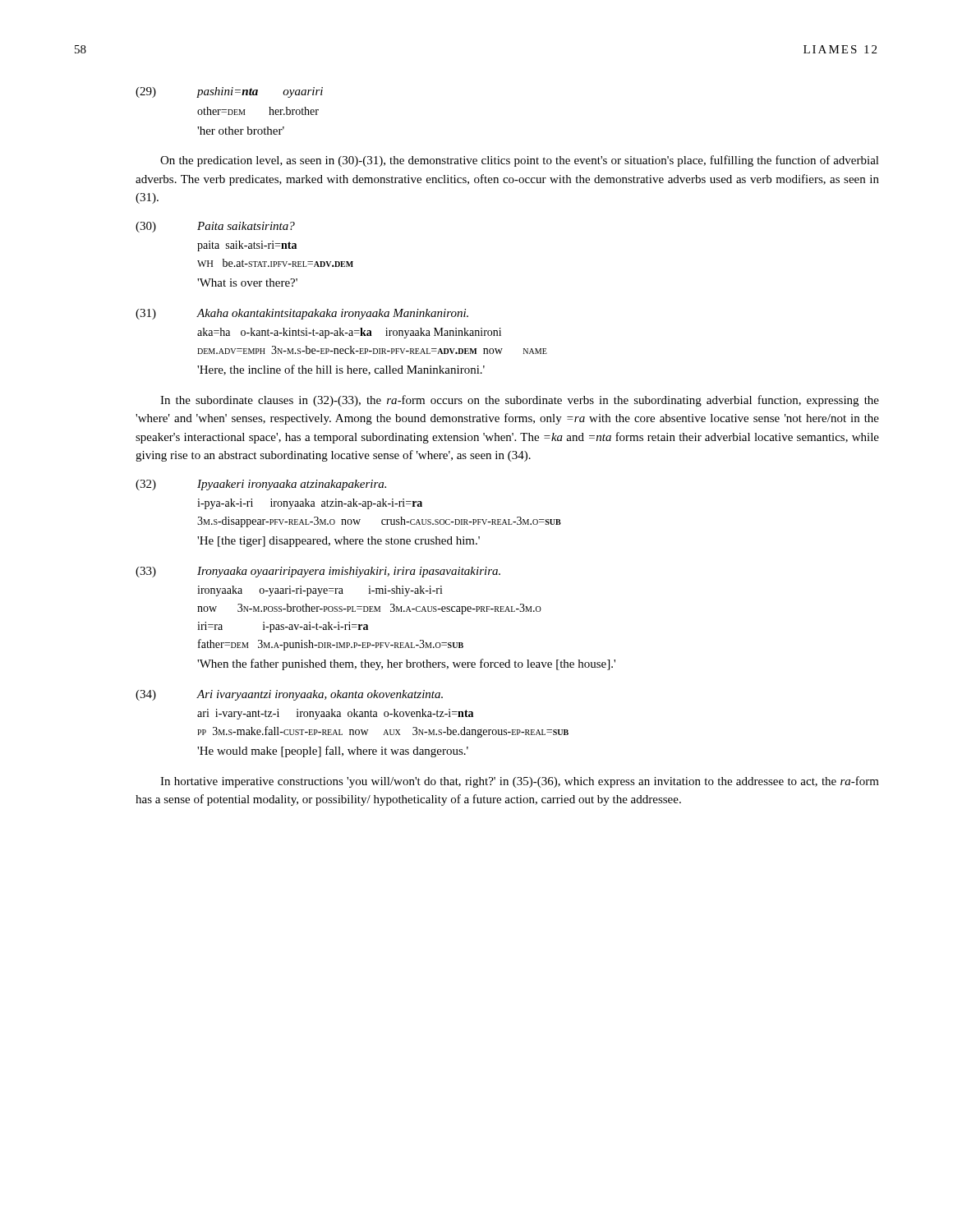Click the passage that begins "(31) Akaha okantakintsitapakaka ironyaaka Maninkanironi. aka=ha o-kant-a-kintsi-t-ap-ak-a=ka"
The height and width of the screenshot is (1232, 953).
pos(507,341)
